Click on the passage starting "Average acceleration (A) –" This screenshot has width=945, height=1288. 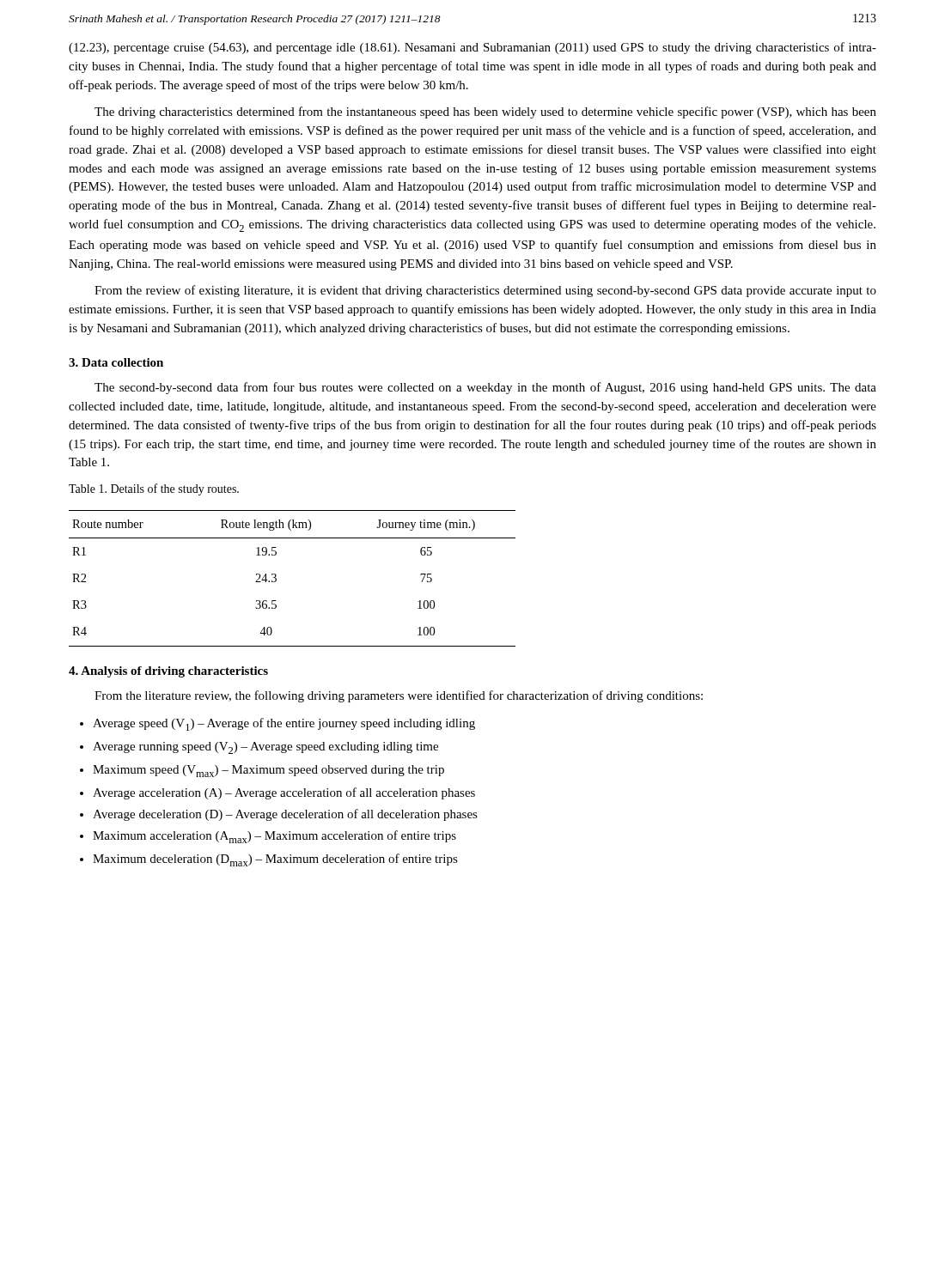pyautogui.click(x=284, y=793)
